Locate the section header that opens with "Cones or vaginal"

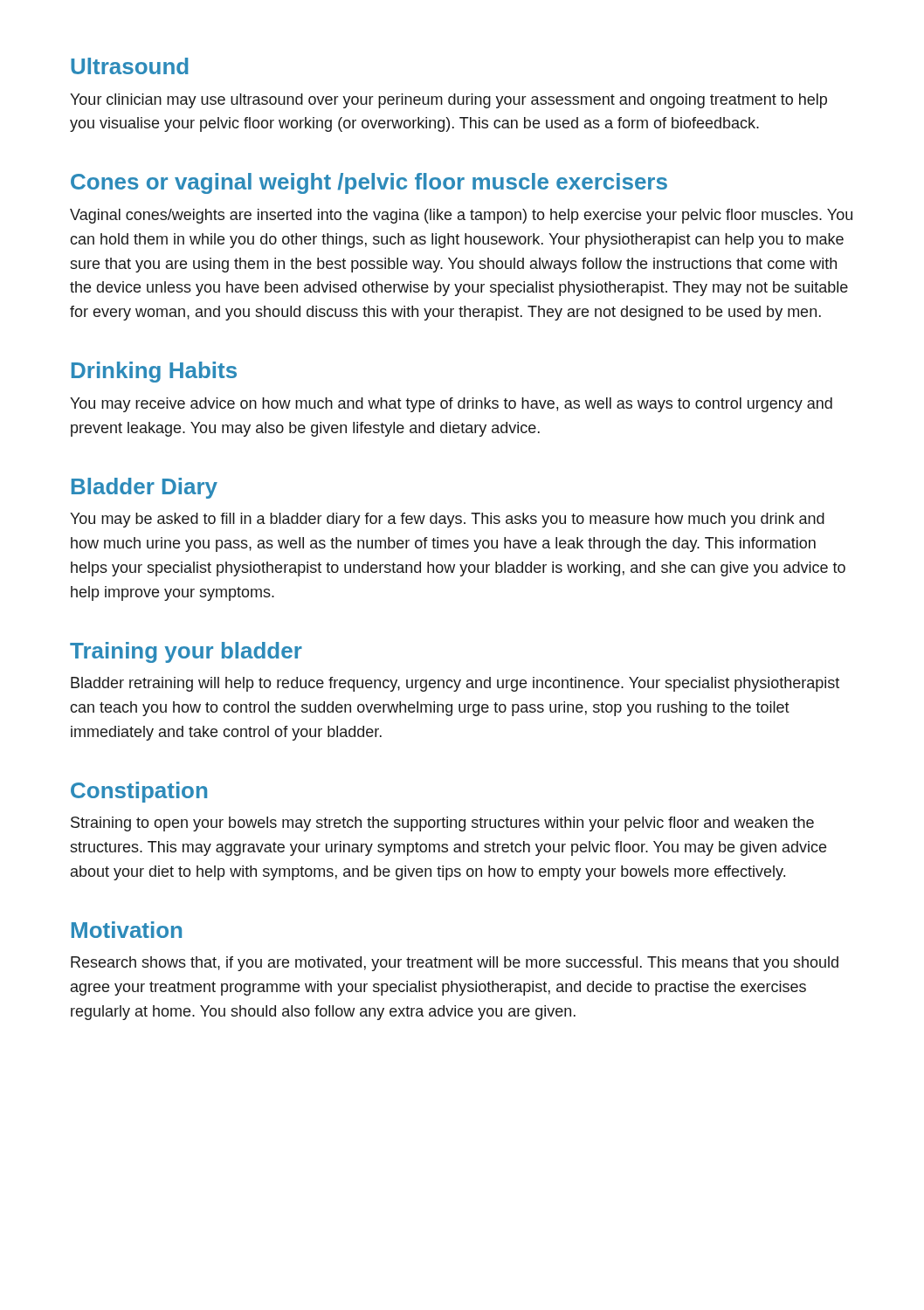[369, 182]
